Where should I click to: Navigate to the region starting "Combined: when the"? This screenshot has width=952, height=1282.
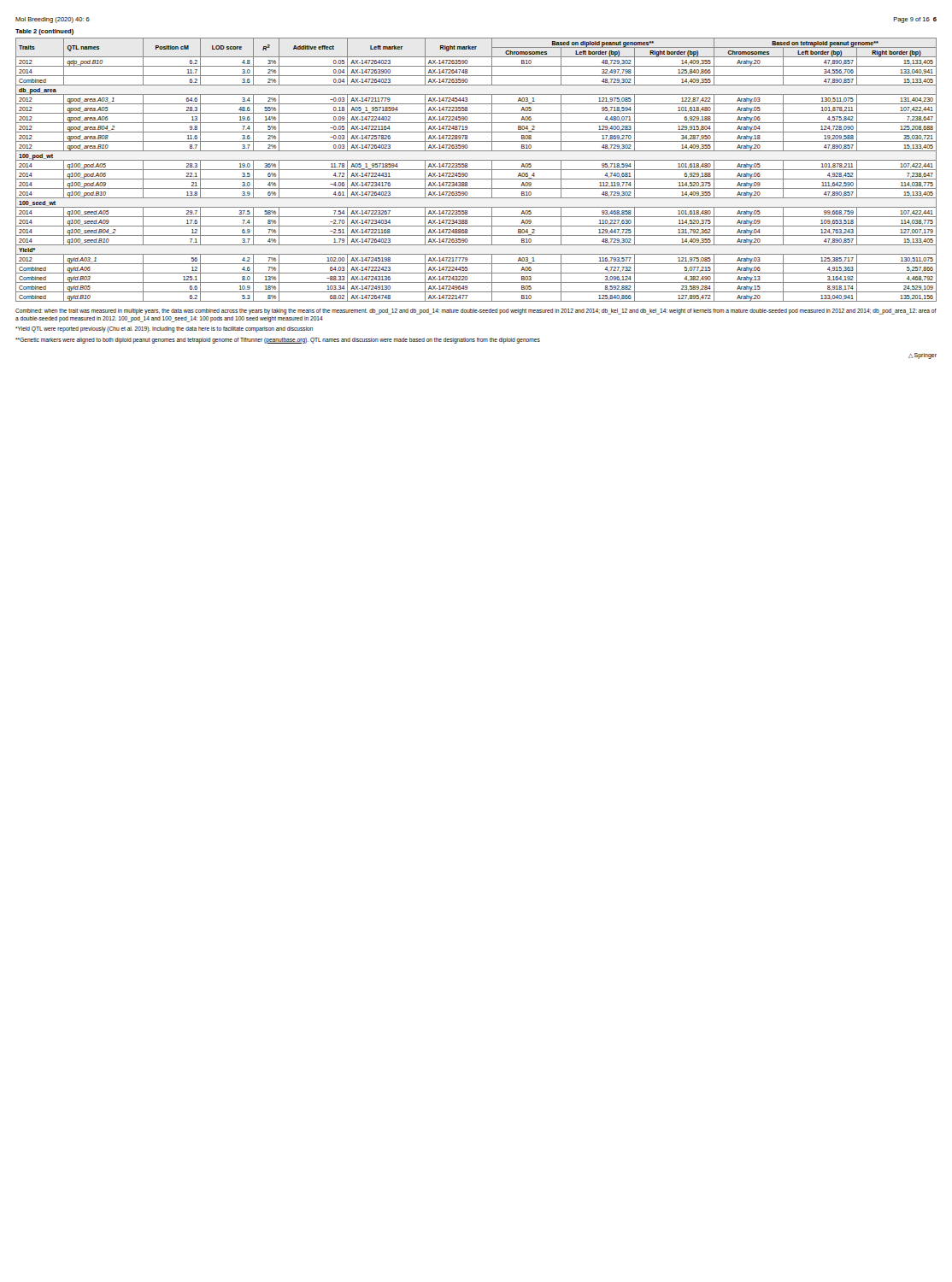tap(476, 315)
